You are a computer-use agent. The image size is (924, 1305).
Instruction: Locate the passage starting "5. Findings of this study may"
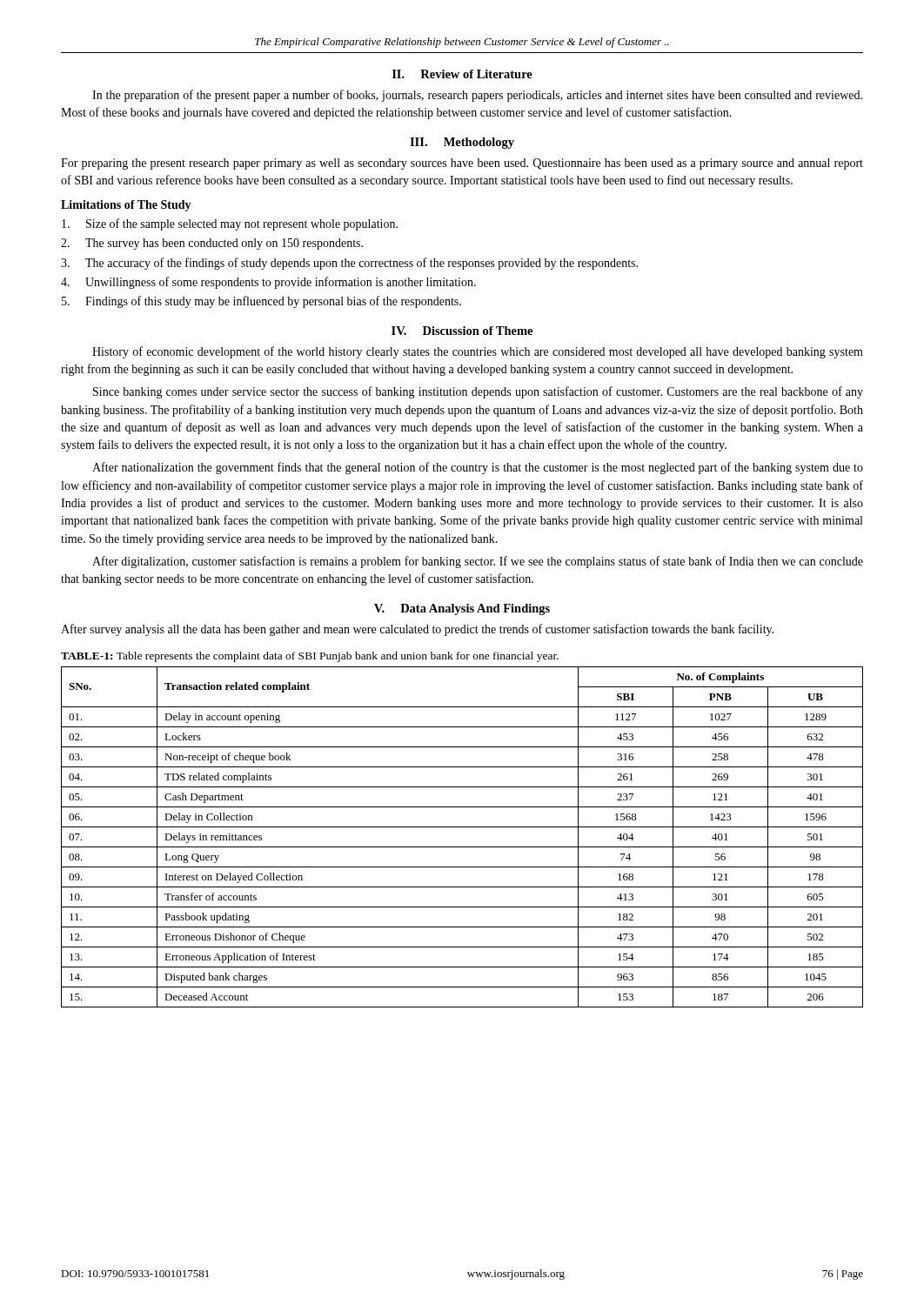coord(261,302)
